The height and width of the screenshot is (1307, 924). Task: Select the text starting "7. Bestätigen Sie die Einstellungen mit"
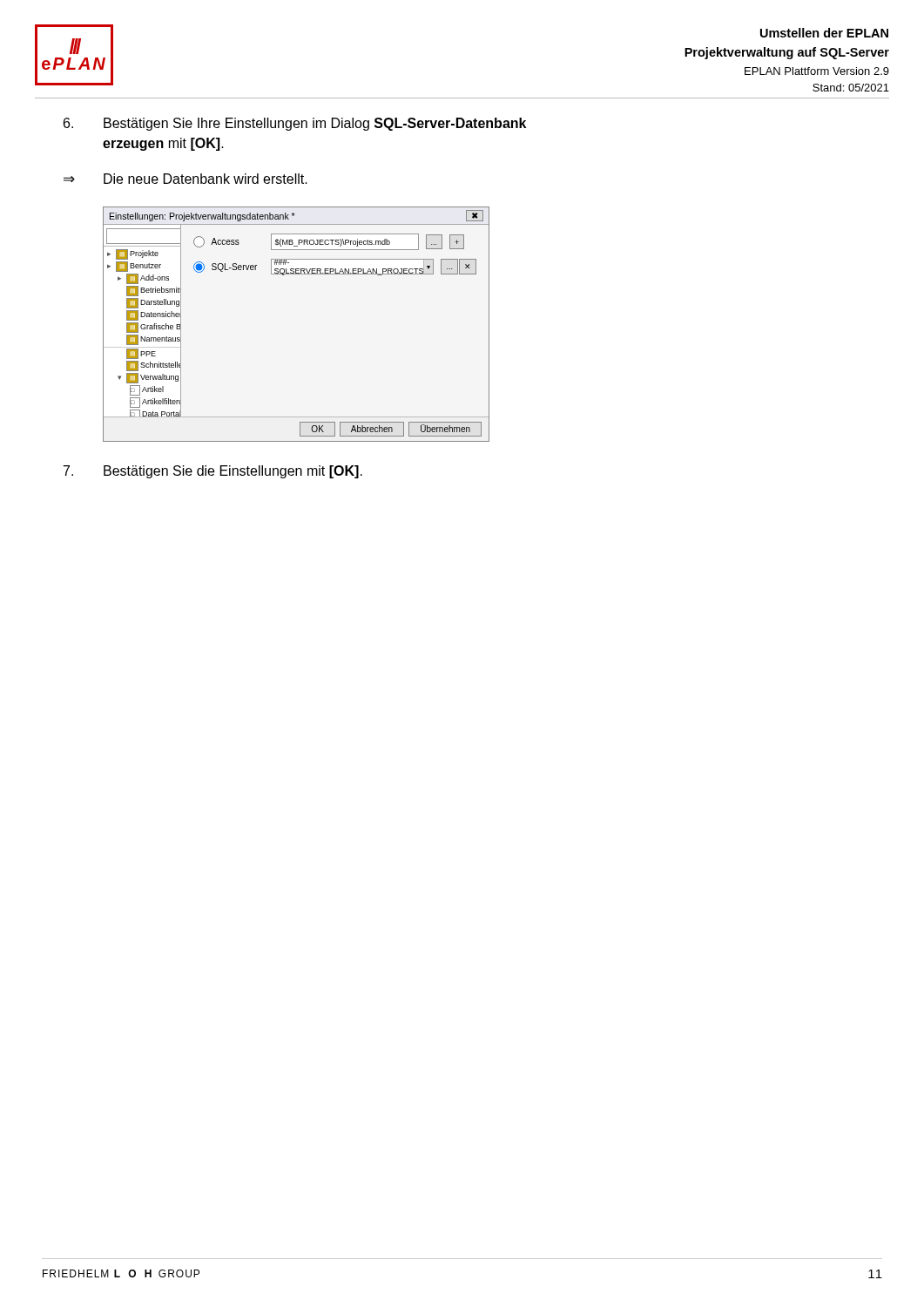pos(213,472)
